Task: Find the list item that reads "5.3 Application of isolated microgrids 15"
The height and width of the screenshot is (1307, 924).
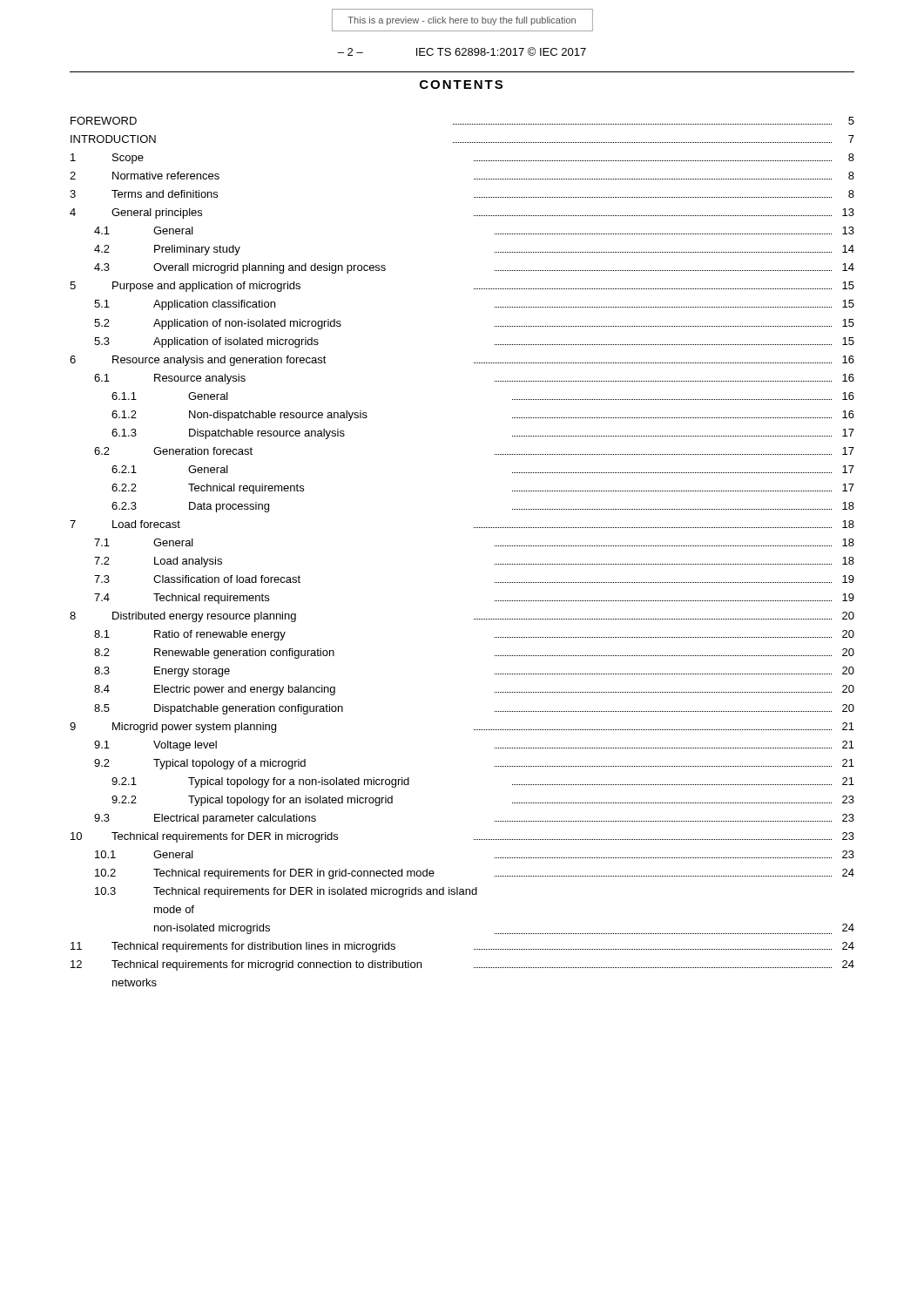Action: [96, 341]
